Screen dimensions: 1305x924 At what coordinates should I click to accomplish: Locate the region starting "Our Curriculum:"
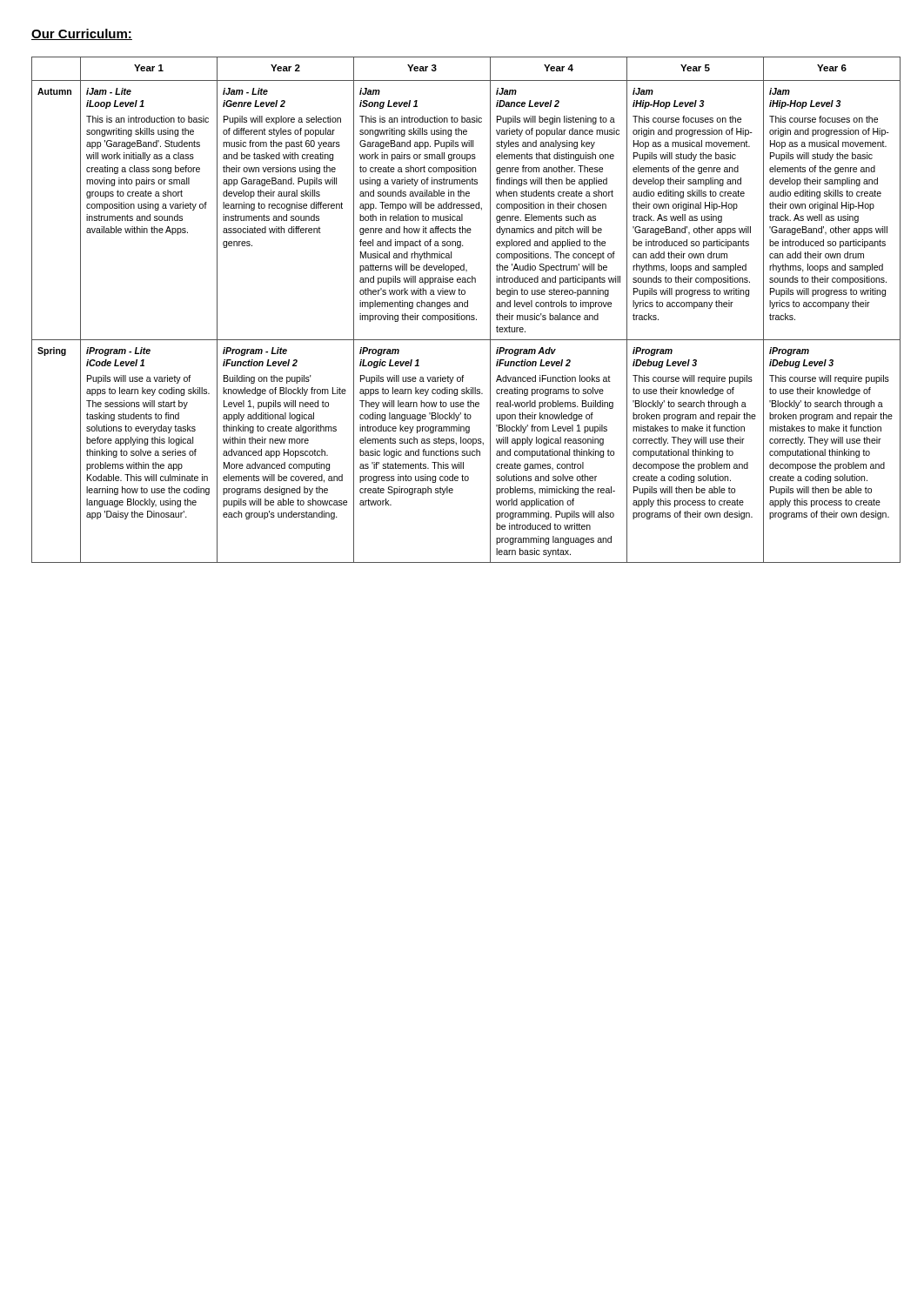pos(82,33)
